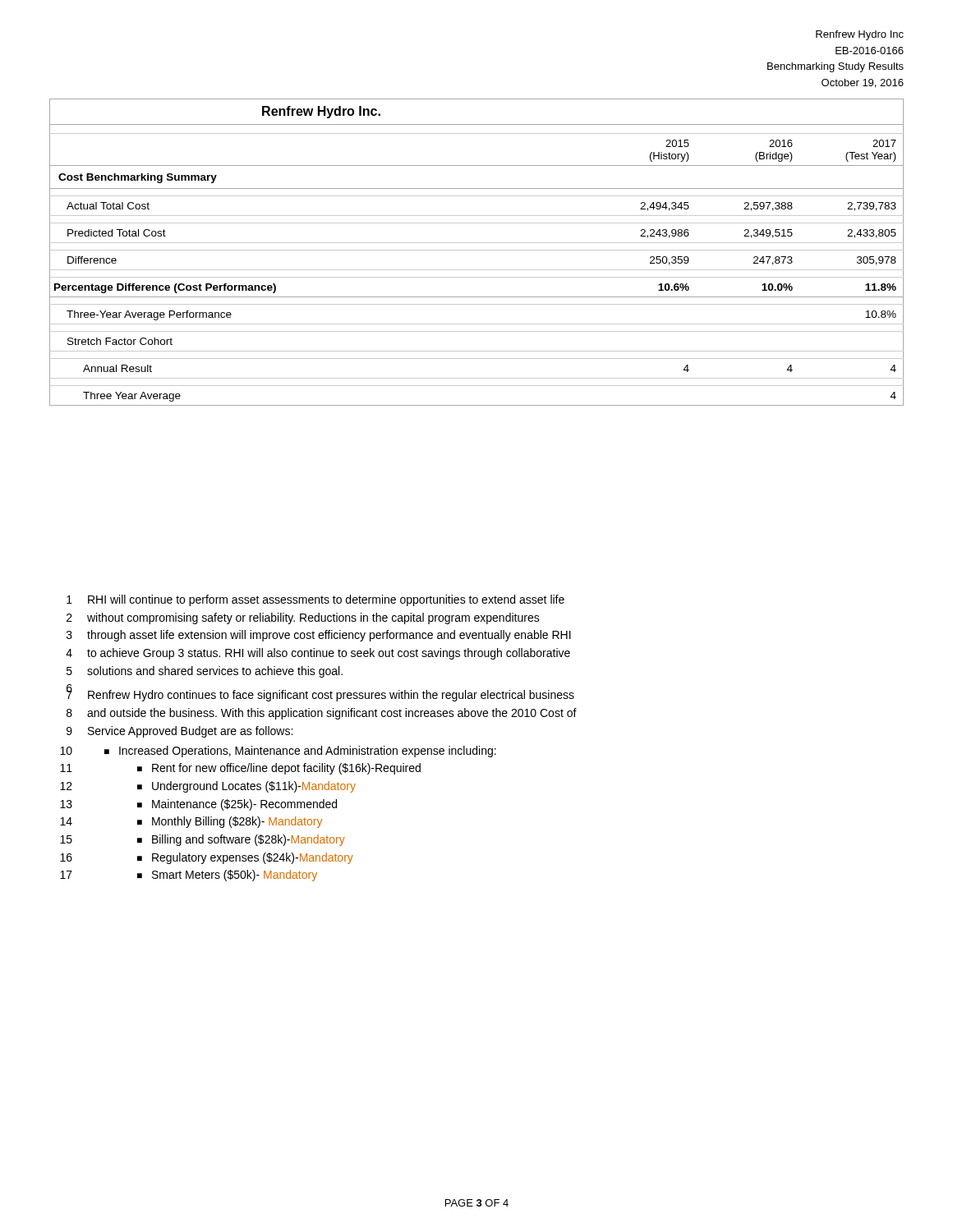This screenshot has width=953, height=1232.
Task: Select the list item that says "14 ■ Monthly Billing ($28k)- Mandatory"
Action: (191, 822)
